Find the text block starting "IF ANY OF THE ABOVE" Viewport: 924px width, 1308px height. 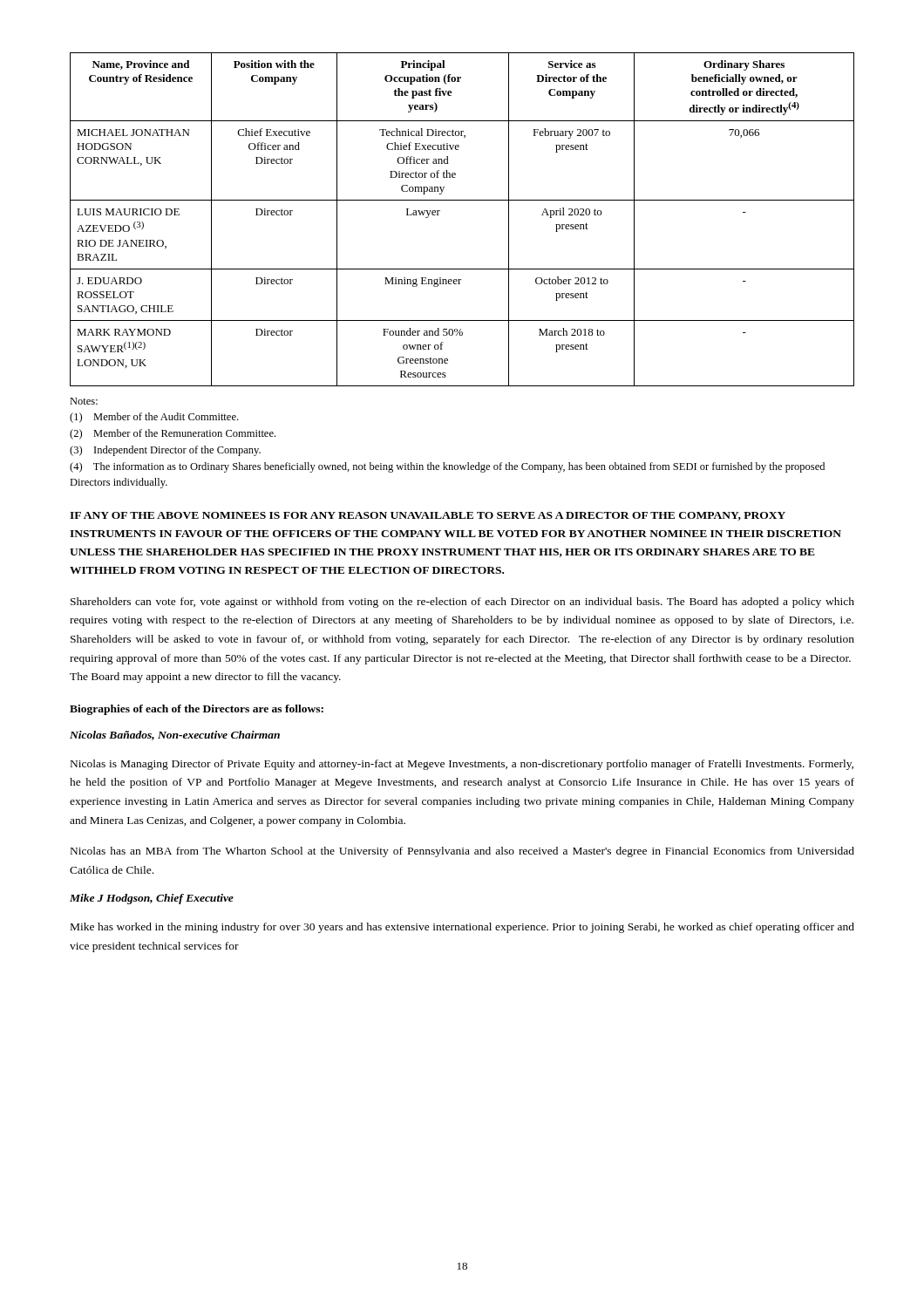(456, 542)
